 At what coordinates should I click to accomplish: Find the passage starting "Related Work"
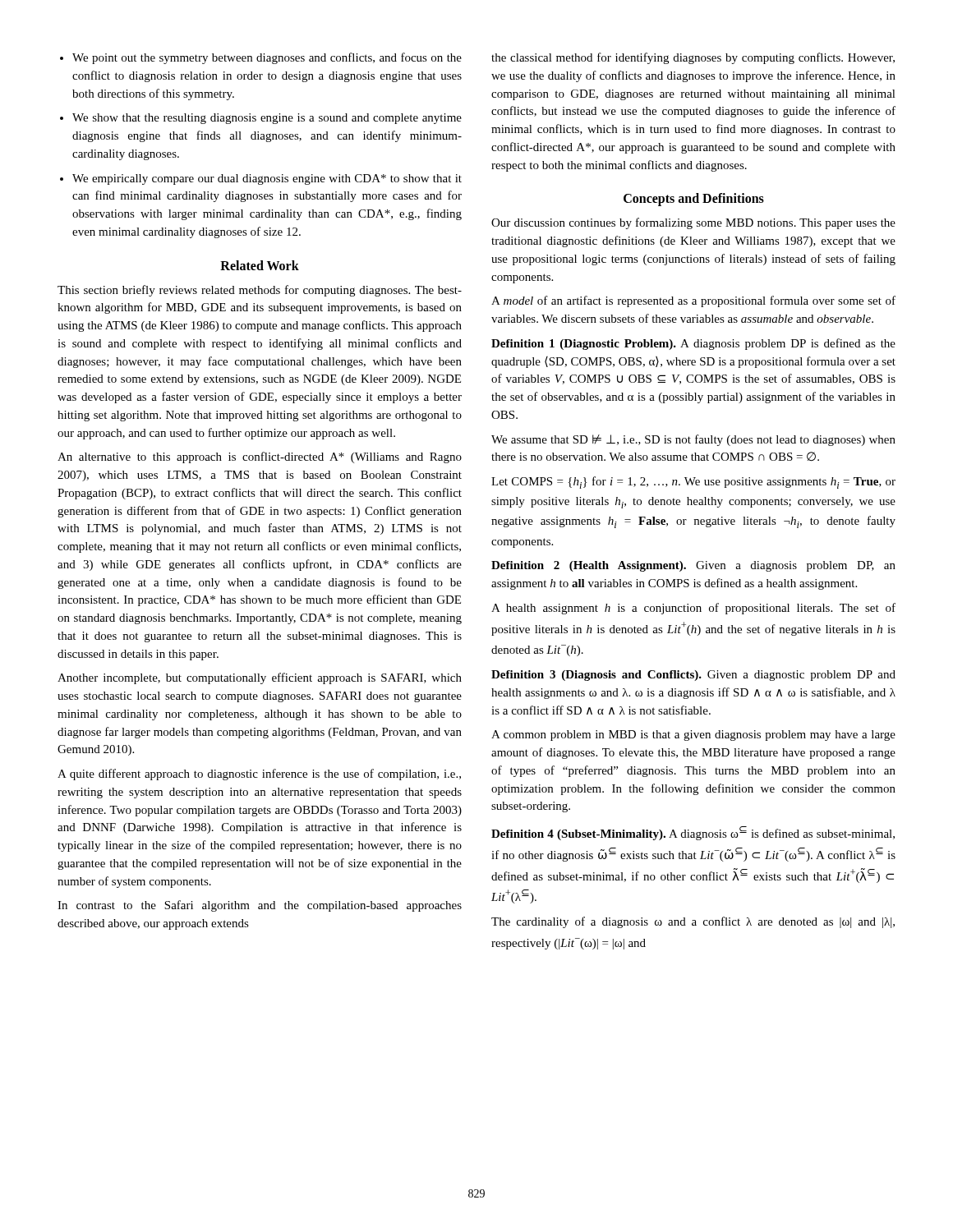(260, 265)
